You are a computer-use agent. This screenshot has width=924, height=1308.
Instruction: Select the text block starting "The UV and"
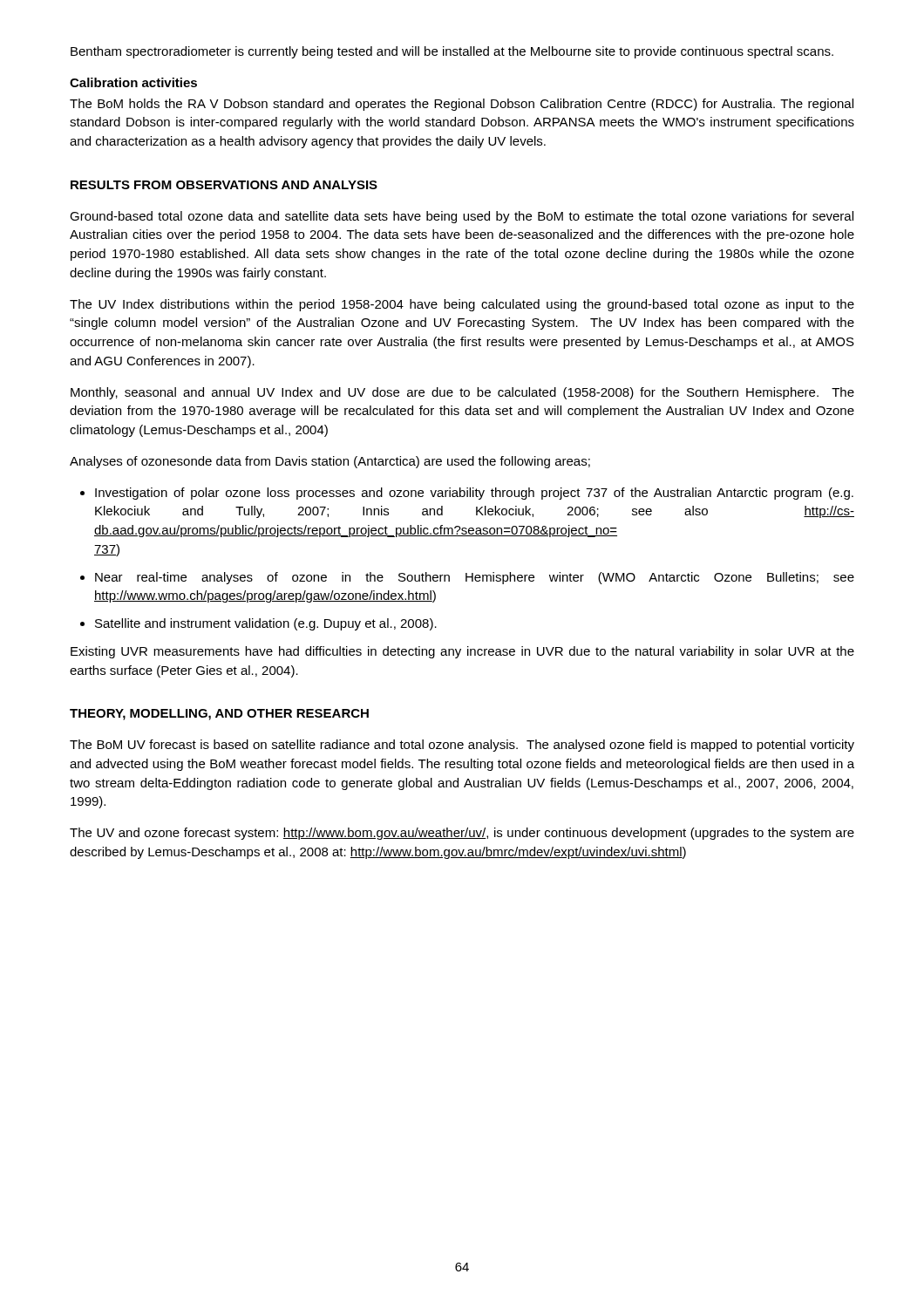coord(462,842)
